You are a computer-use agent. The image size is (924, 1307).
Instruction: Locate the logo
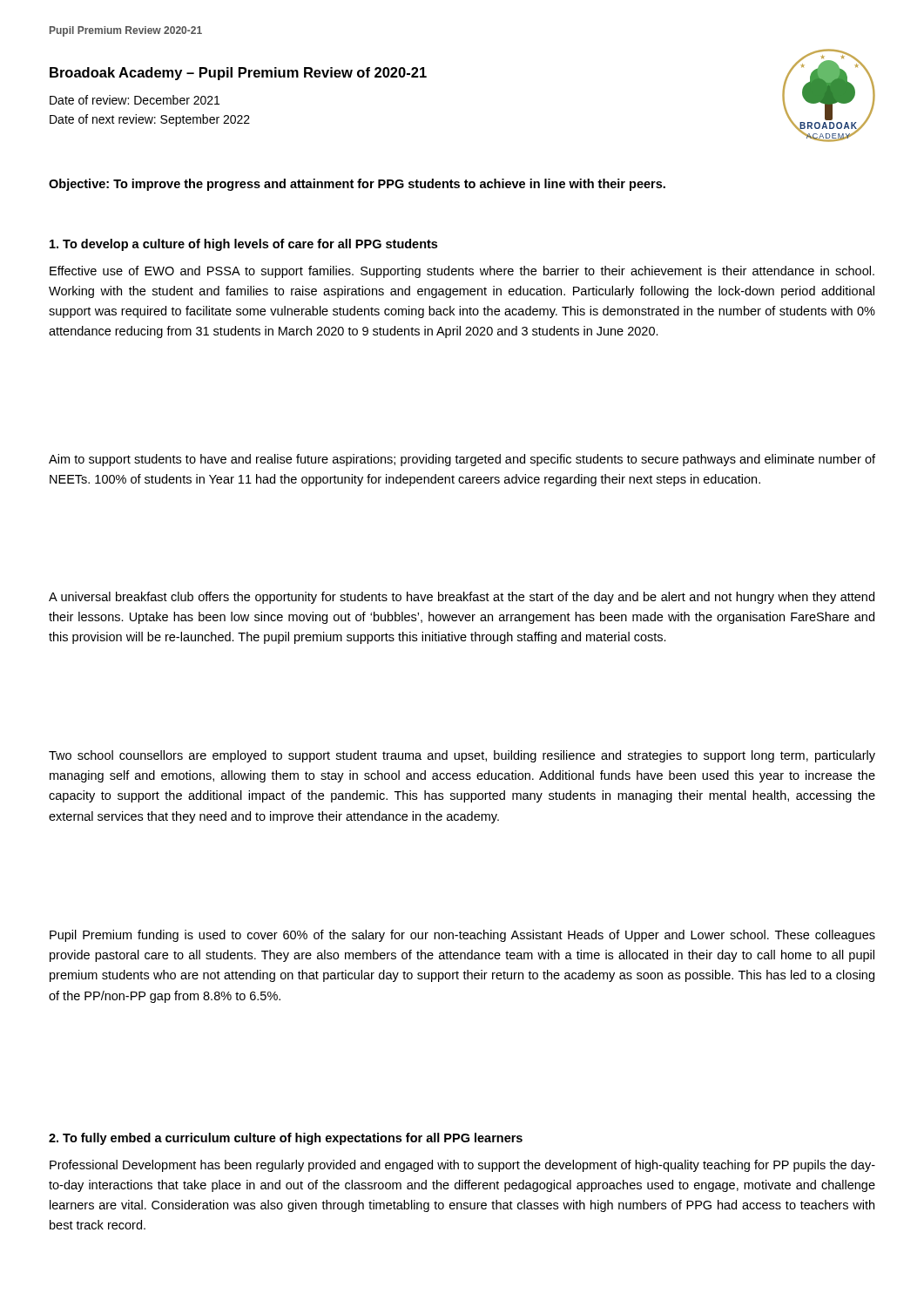pos(829,95)
